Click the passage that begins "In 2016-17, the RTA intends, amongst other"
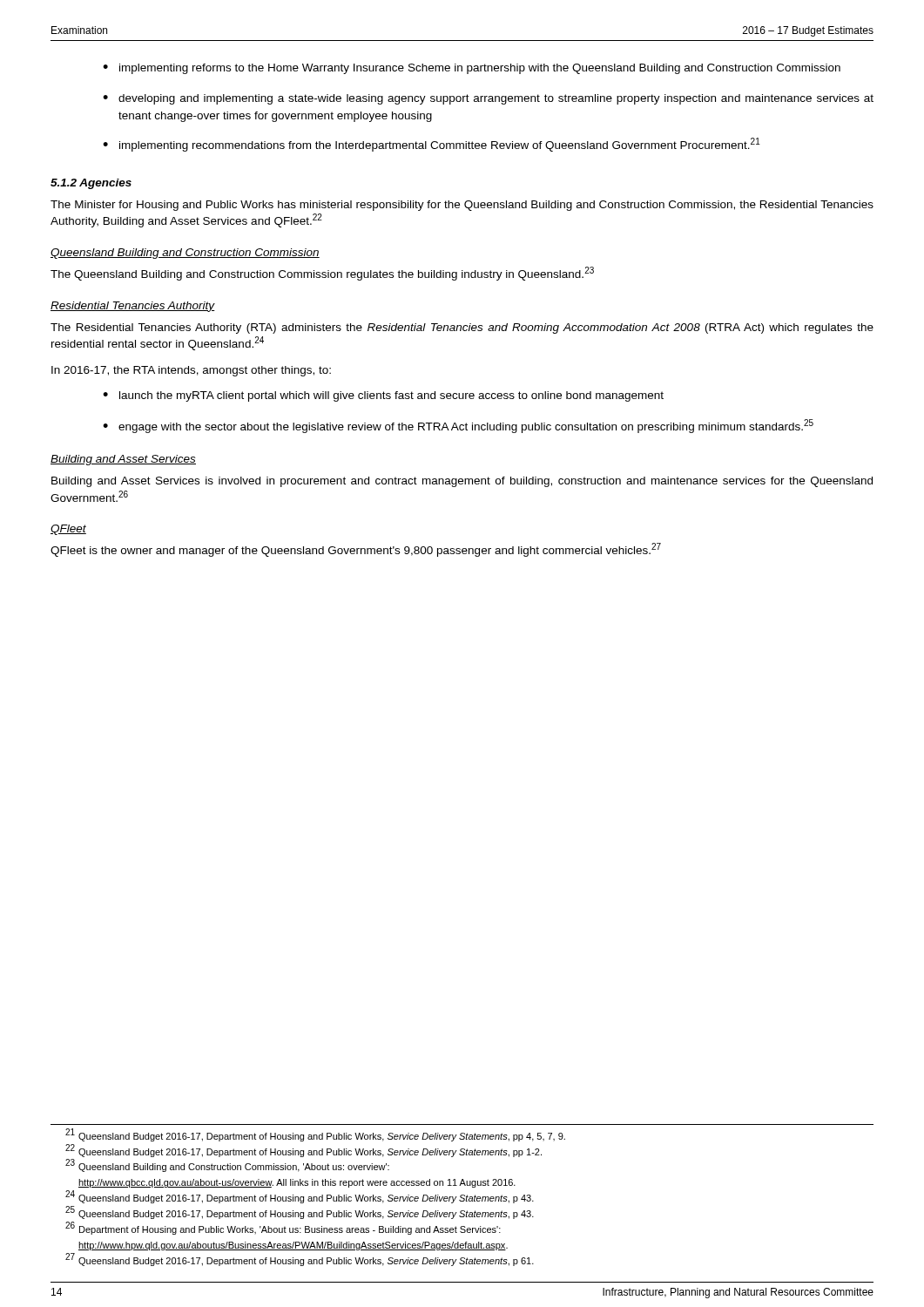 pyautogui.click(x=191, y=370)
